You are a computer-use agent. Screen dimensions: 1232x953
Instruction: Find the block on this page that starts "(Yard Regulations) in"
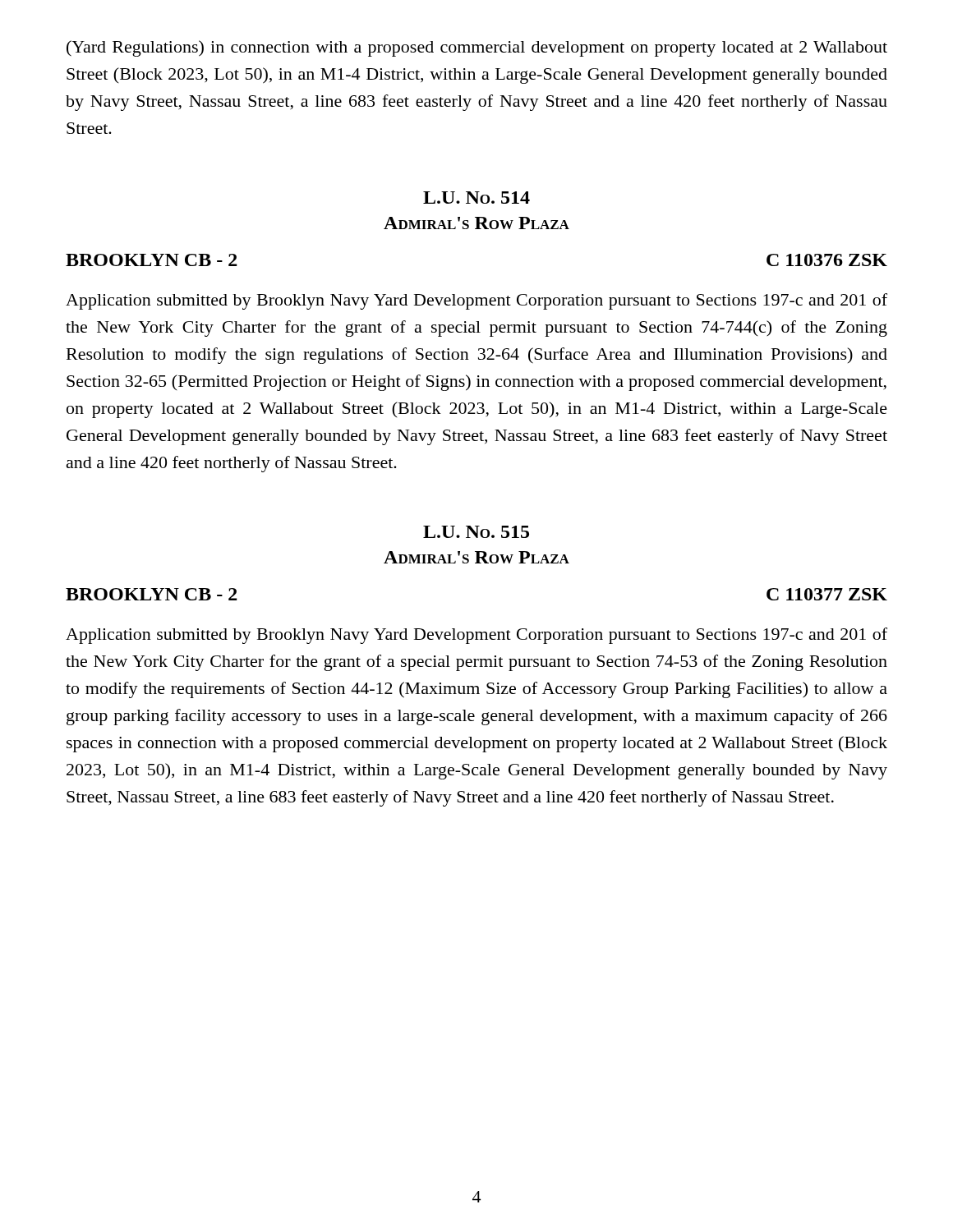click(476, 87)
